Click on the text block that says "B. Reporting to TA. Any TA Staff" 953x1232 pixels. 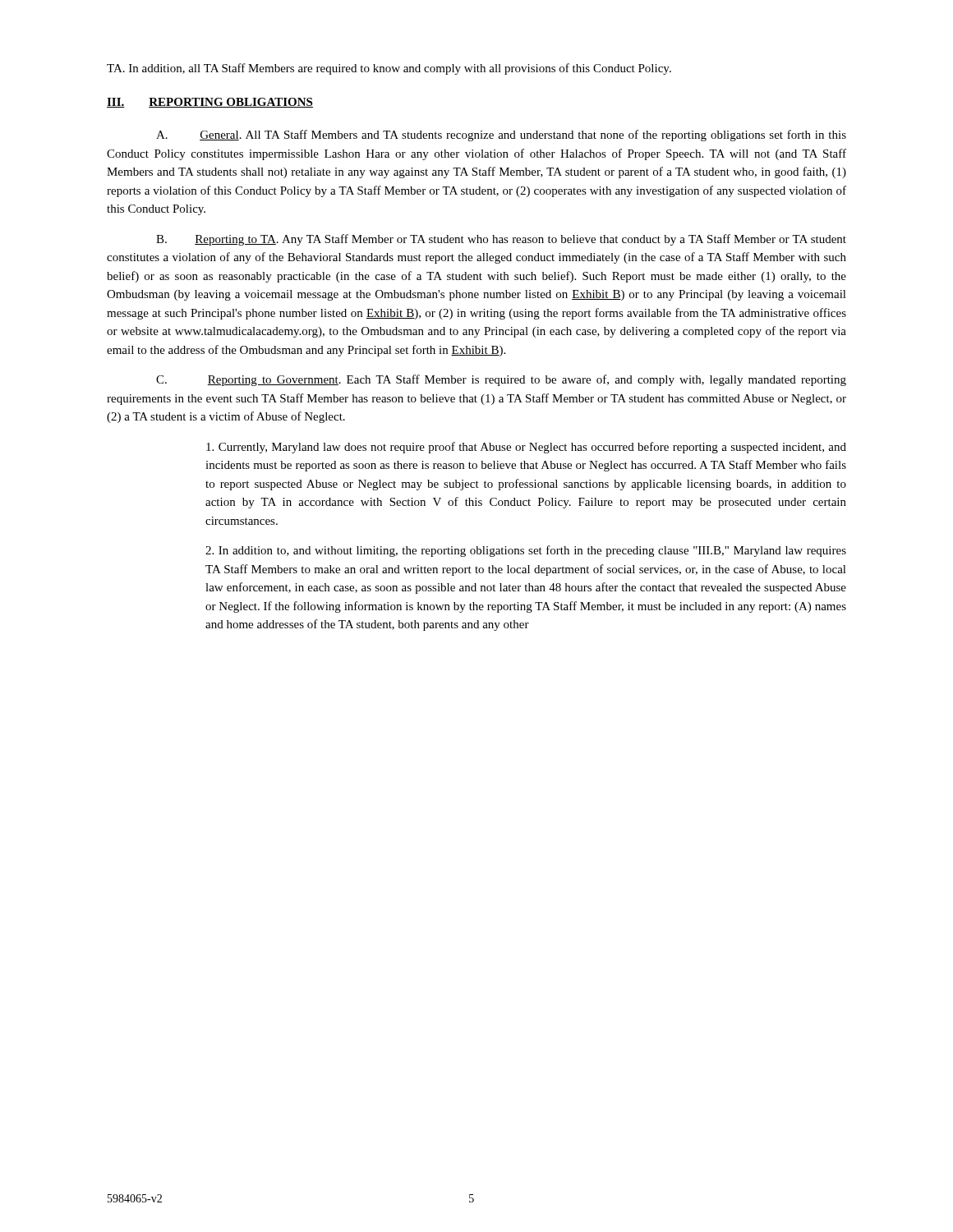click(476, 294)
